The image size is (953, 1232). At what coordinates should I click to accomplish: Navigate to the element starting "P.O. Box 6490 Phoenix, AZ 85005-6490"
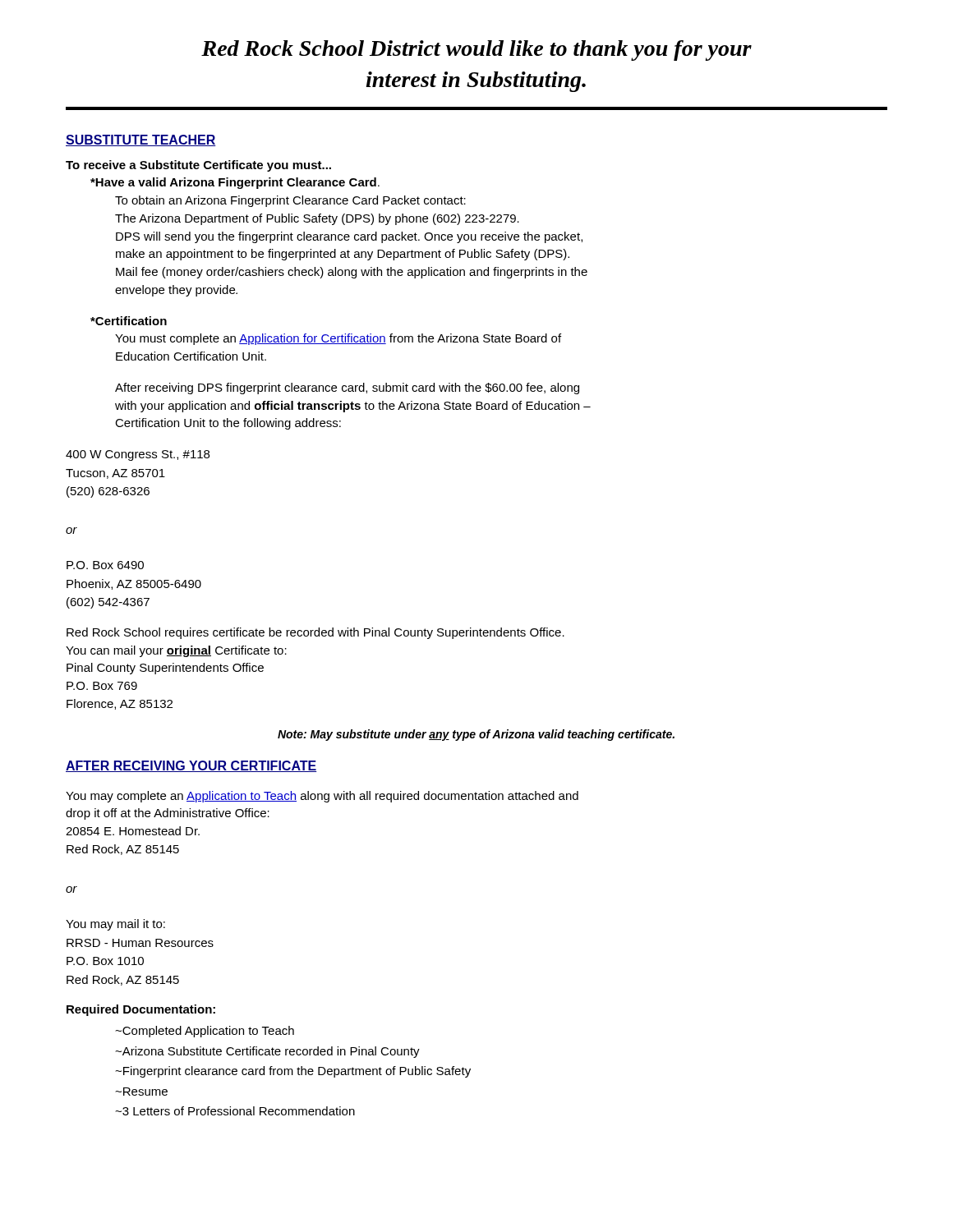(134, 583)
